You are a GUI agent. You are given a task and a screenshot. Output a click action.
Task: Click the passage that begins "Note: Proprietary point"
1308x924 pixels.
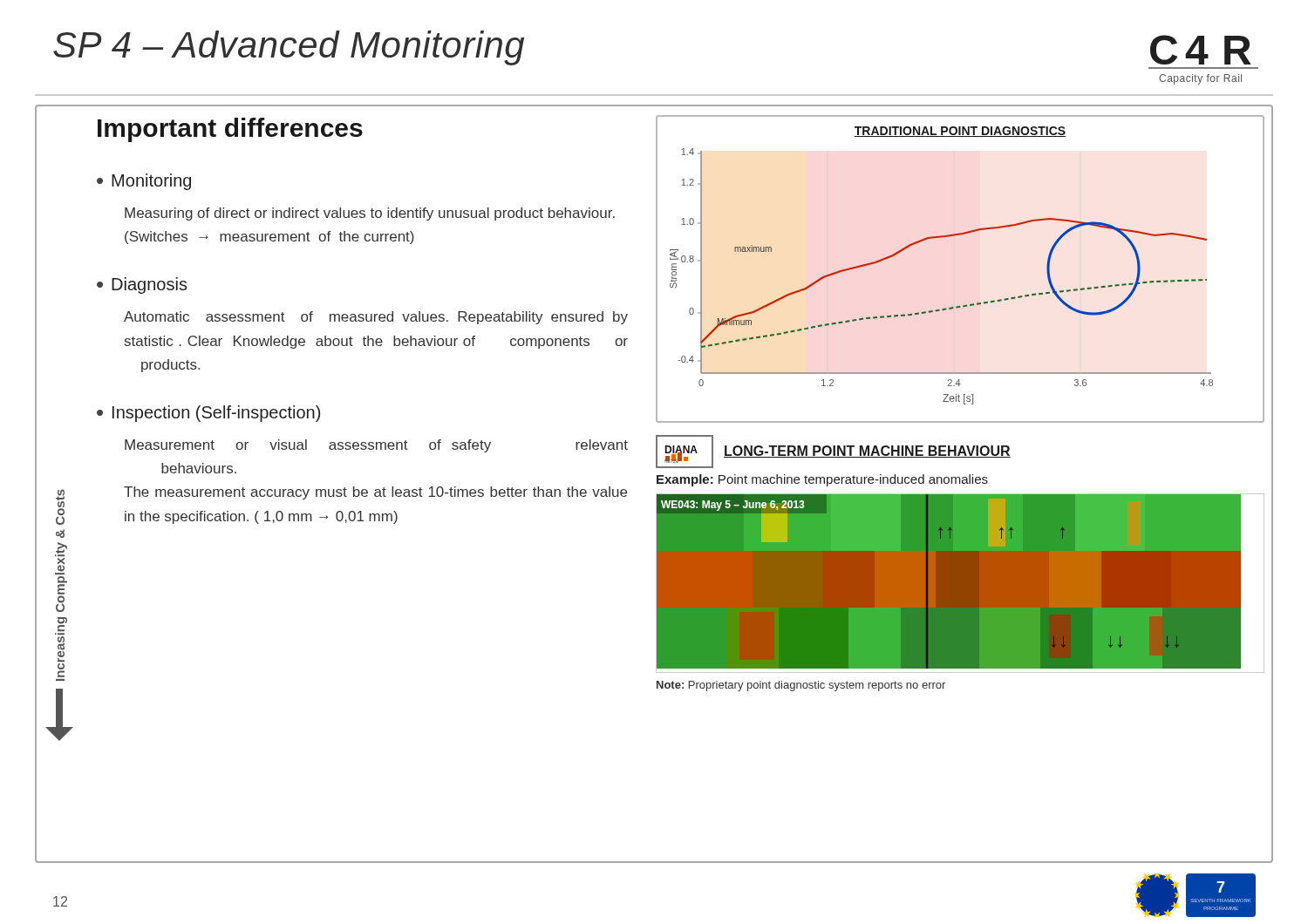tap(801, 685)
